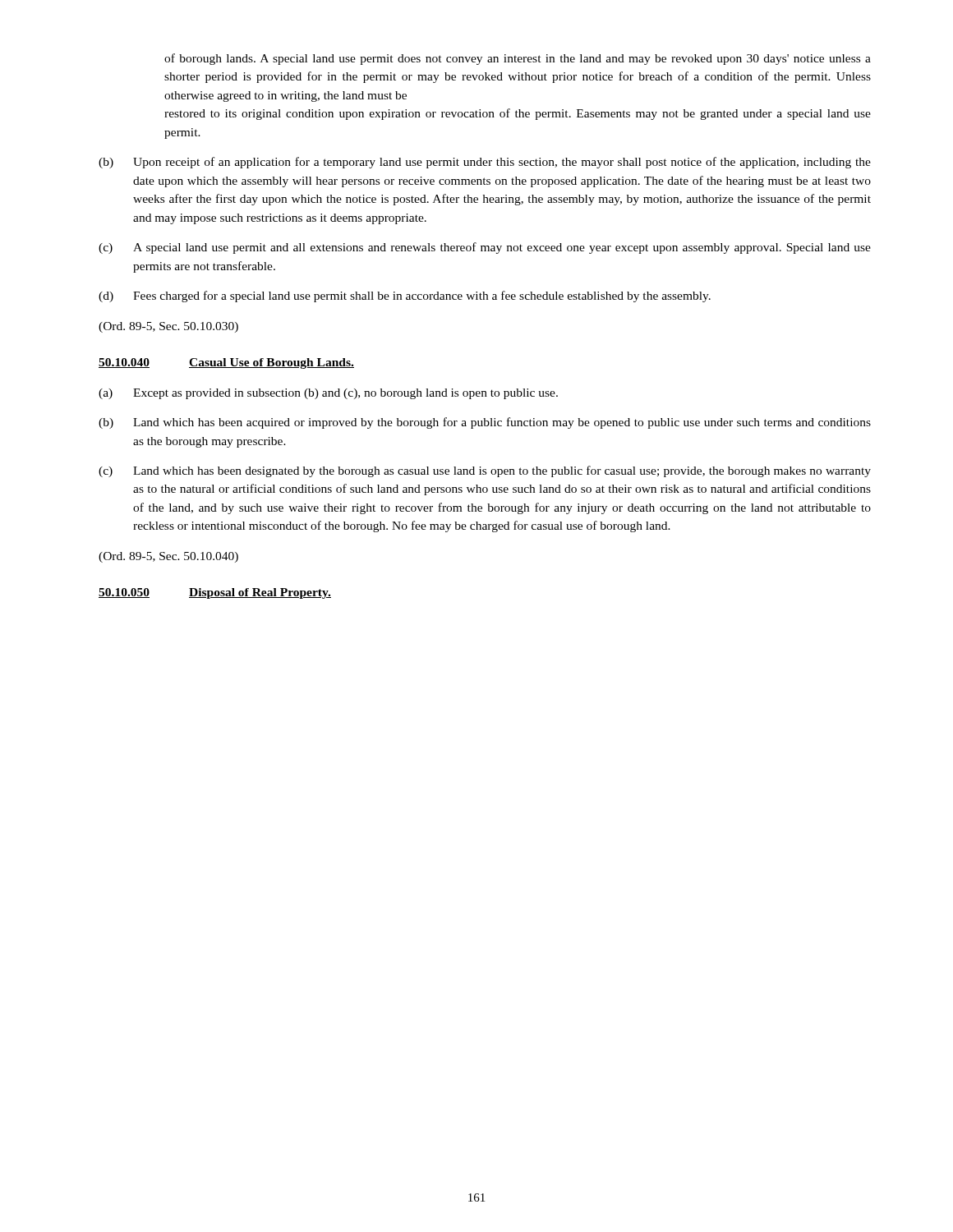Find "50.10.050 Disposal of Real Property." on this page
Screen dimensions: 1232x953
coord(215,593)
